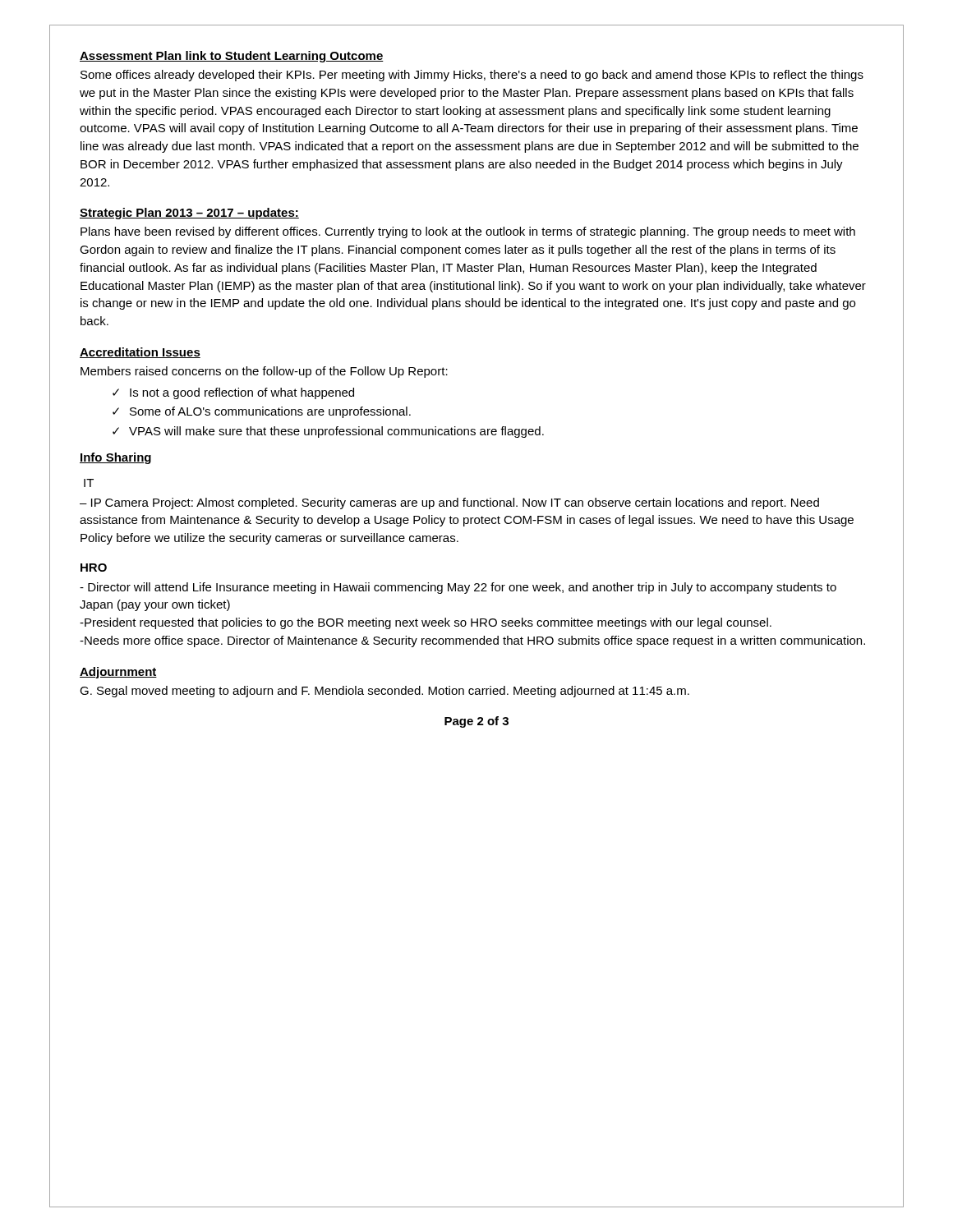
Task: Locate the block of text that opens with "Some offices already developed"
Action: [x=472, y=128]
